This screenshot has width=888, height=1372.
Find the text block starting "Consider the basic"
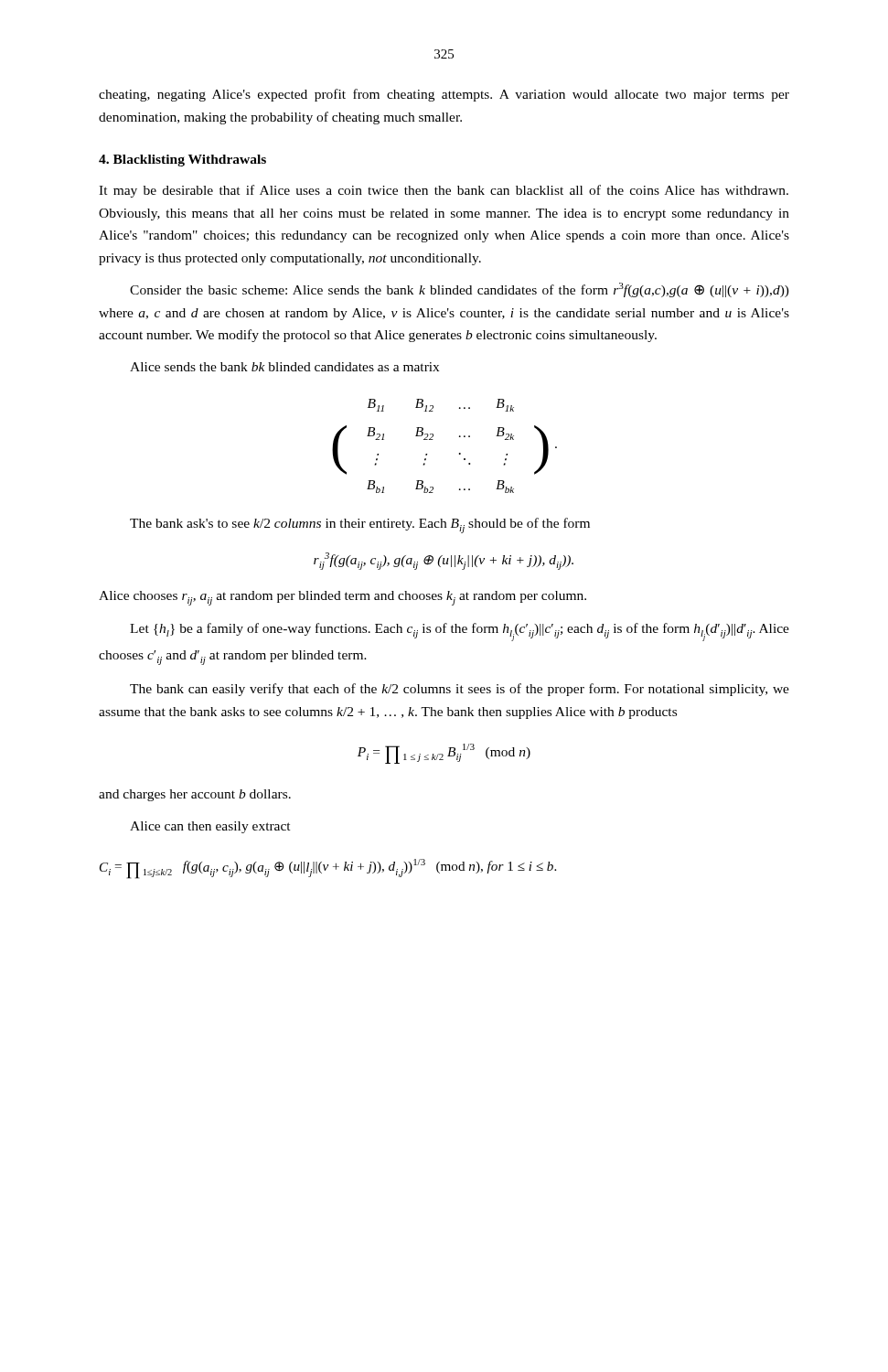click(x=444, y=311)
